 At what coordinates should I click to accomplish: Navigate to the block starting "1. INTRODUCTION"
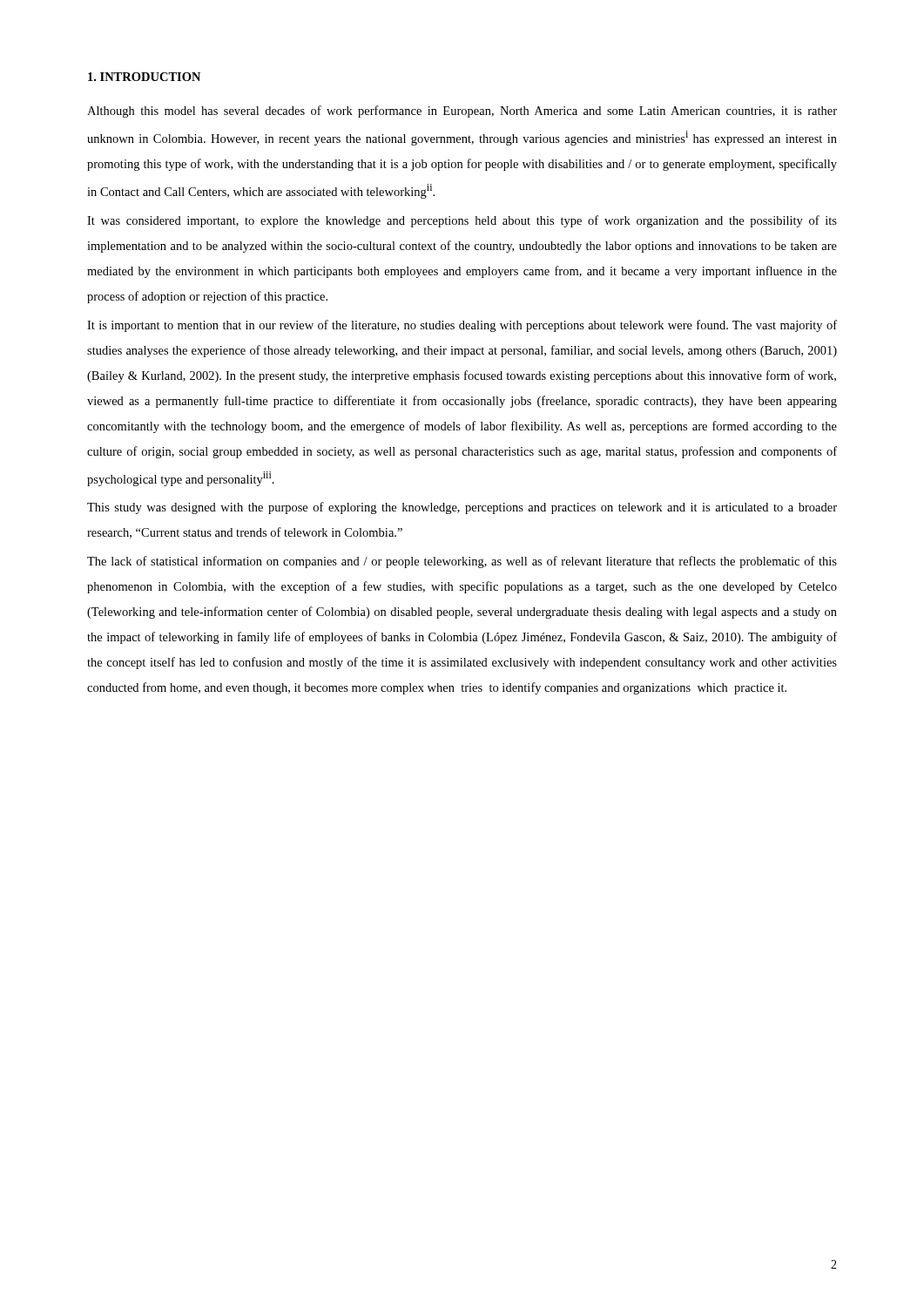click(144, 77)
